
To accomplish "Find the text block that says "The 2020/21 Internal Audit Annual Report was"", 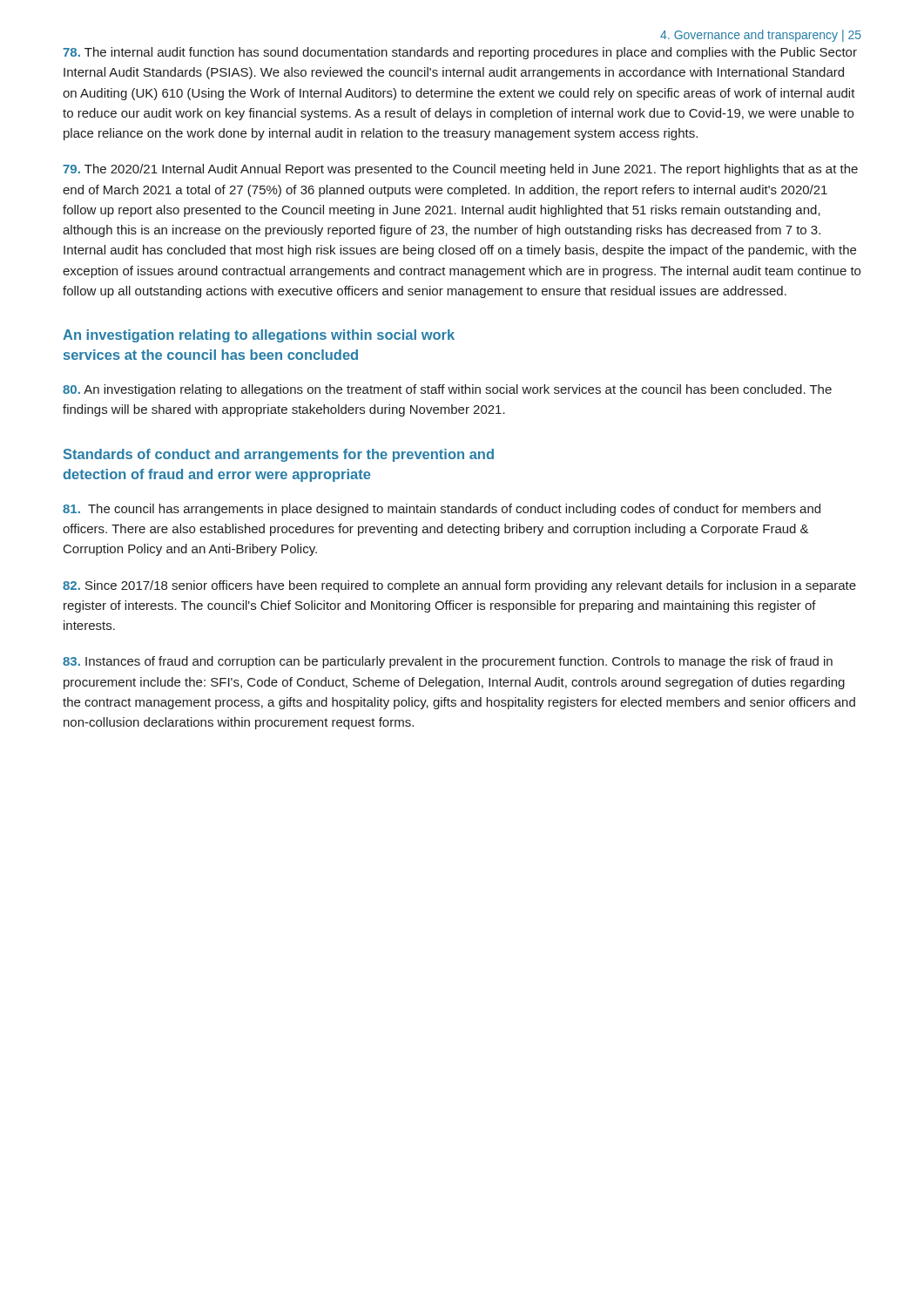I will tap(462, 230).
